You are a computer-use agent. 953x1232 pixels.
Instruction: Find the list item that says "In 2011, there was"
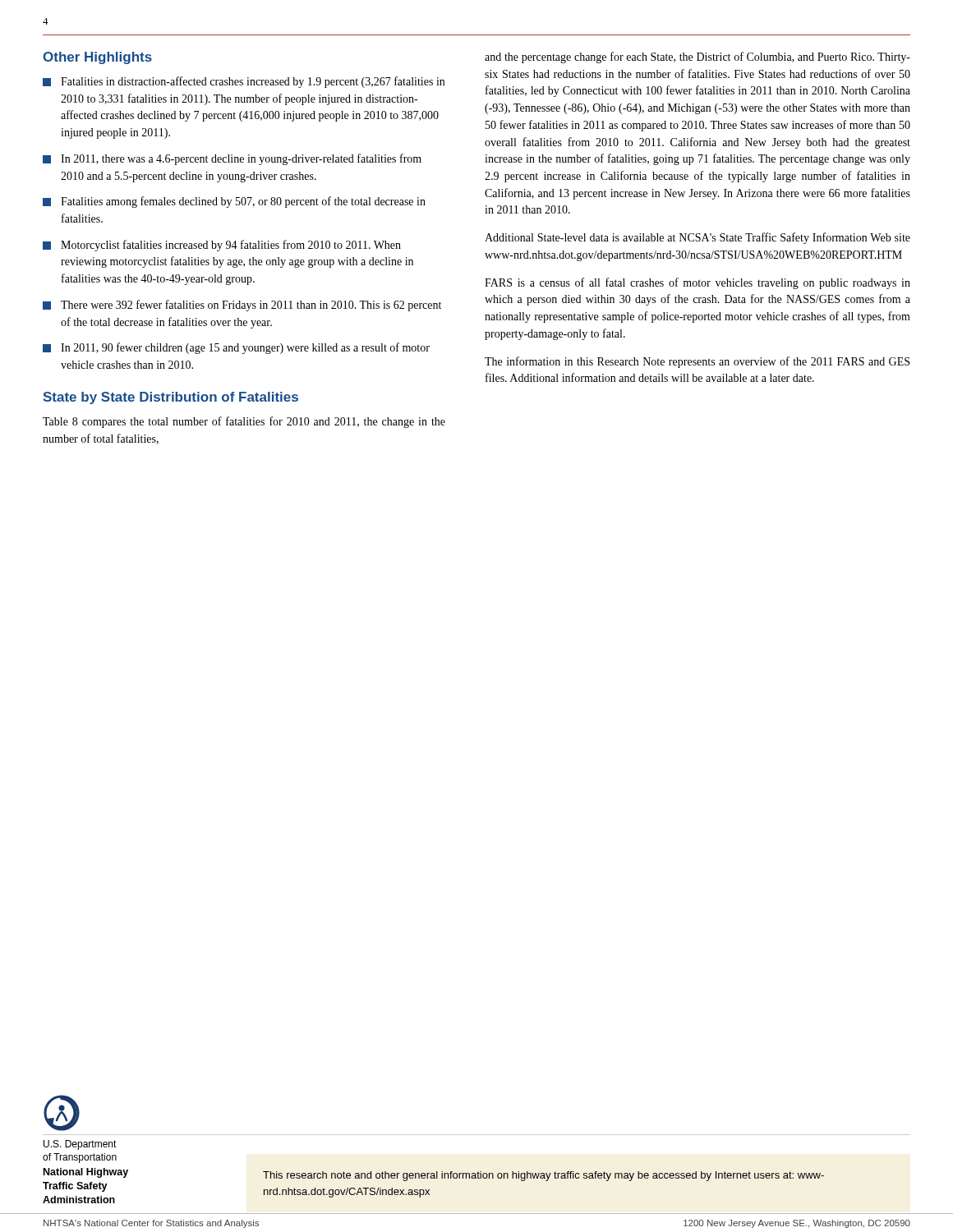point(244,168)
